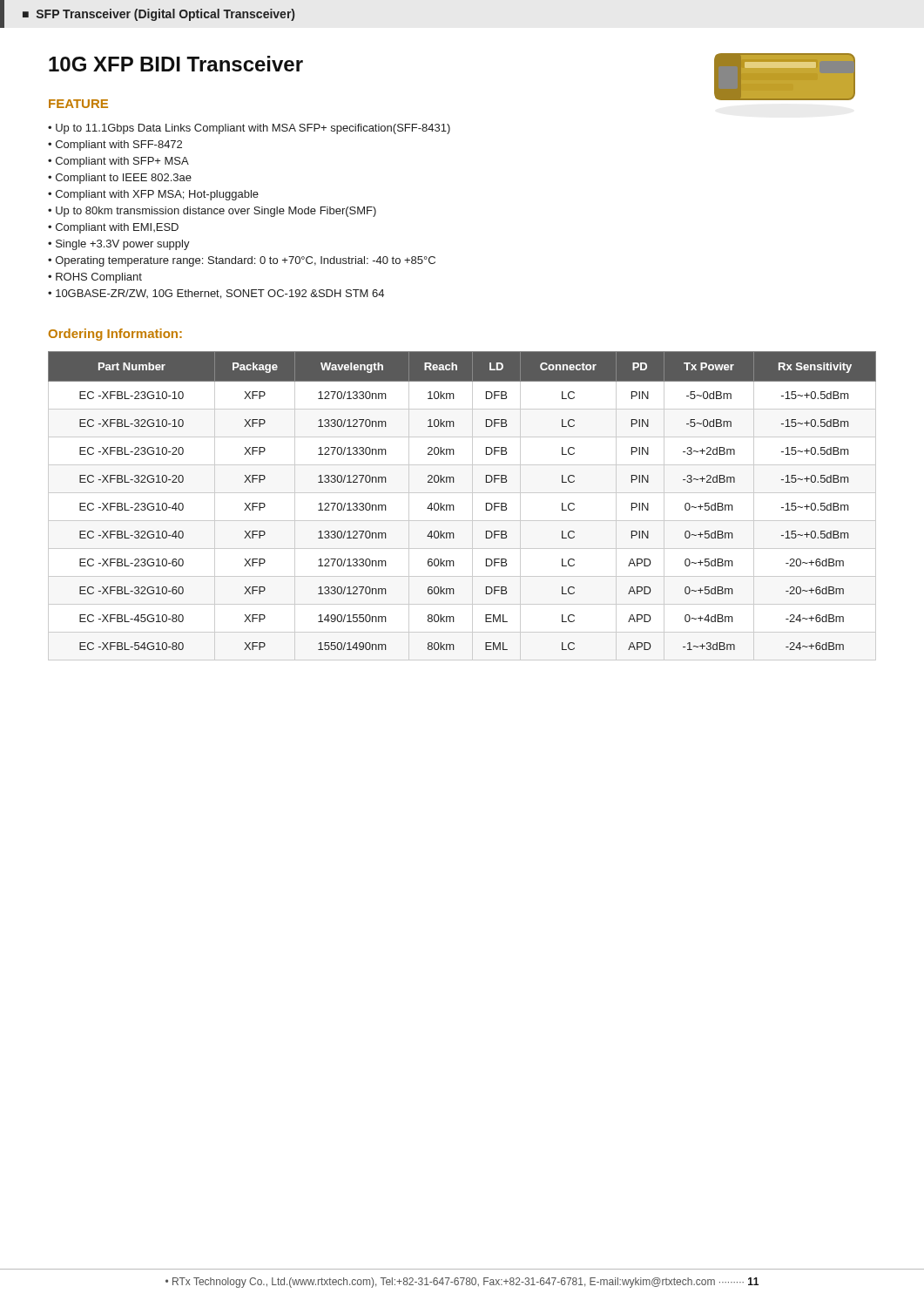Select the photo
This screenshot has width=924, height=1307.
click(x=791, y=84)
